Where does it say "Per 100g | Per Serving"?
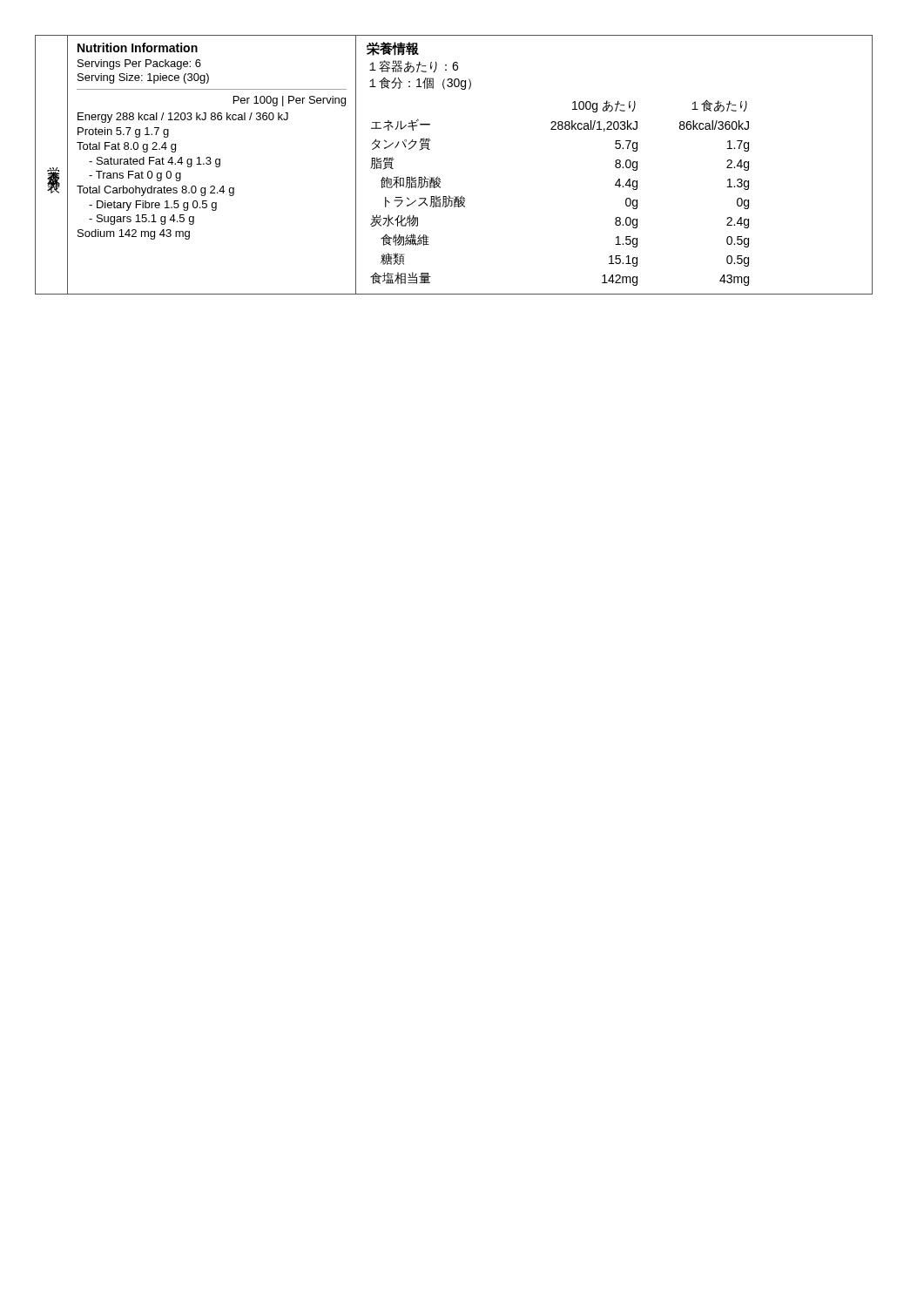This screenshot has height=1307, width=924. pyautogui.click(x=289, y=100)
